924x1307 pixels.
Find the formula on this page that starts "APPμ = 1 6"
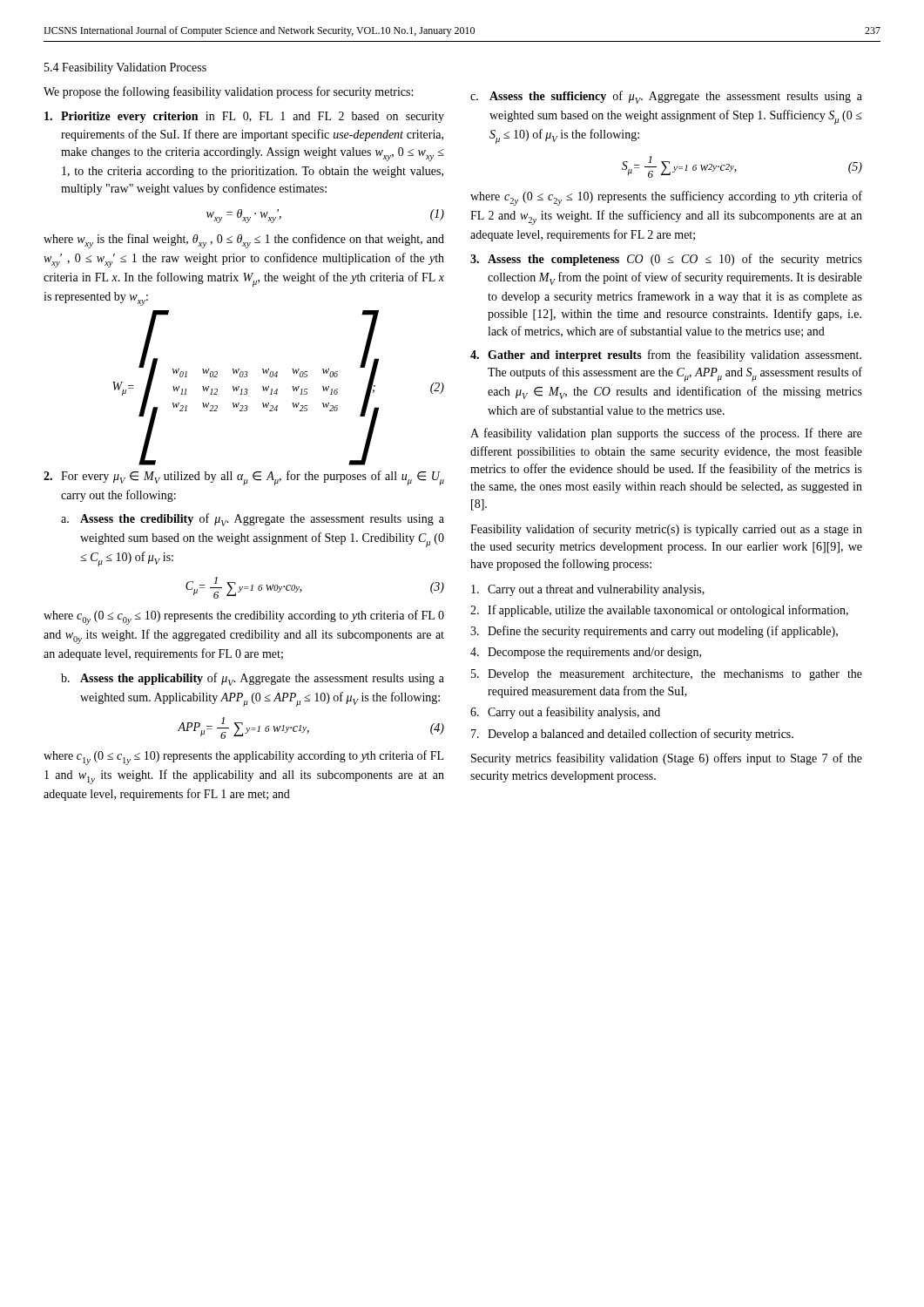pyautogui.click(x=311, y=728)
